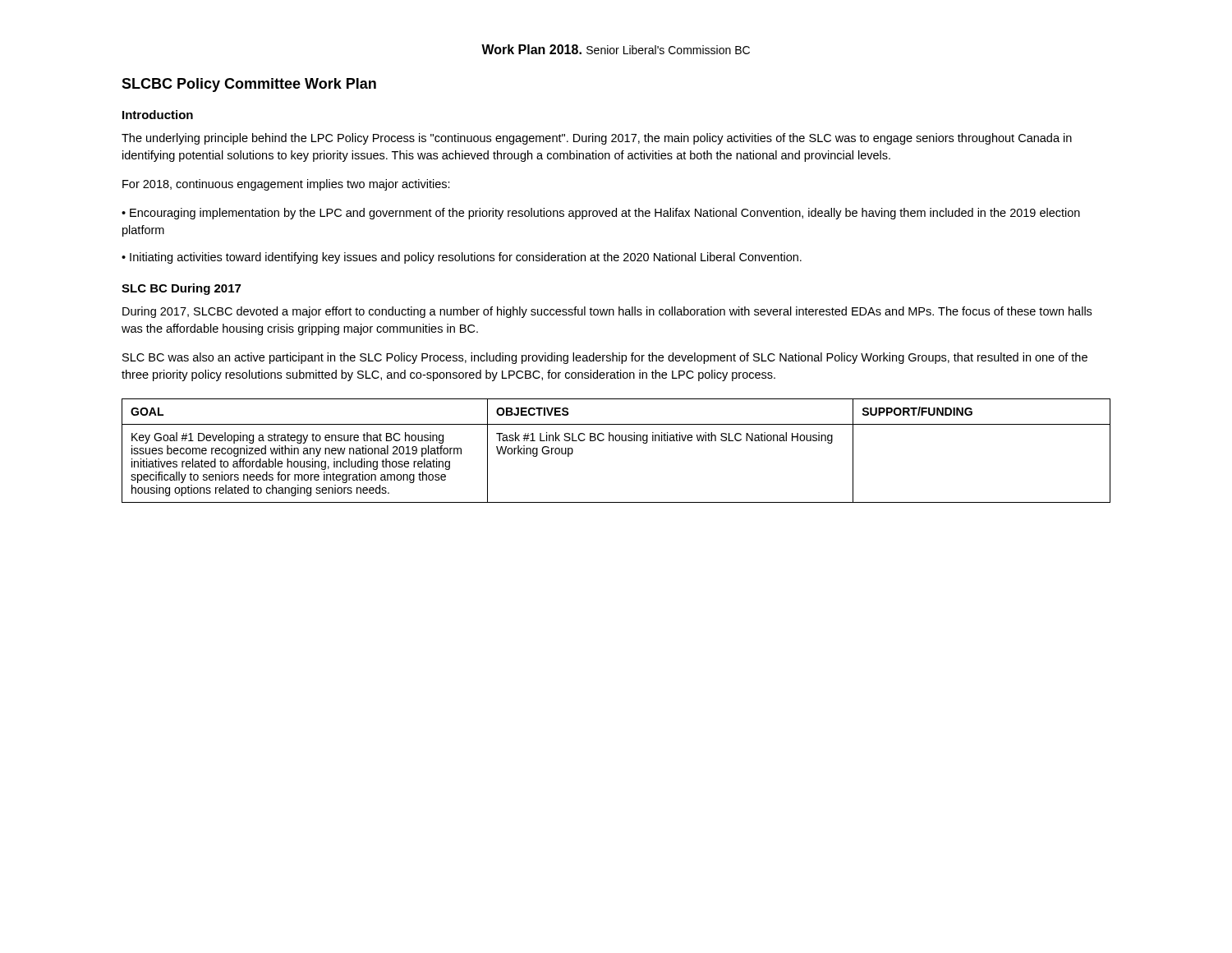1232x953 pixels.
Task: Locate the table with the text "Key Goal #1 Developing a"
Action: coord(616,451)
